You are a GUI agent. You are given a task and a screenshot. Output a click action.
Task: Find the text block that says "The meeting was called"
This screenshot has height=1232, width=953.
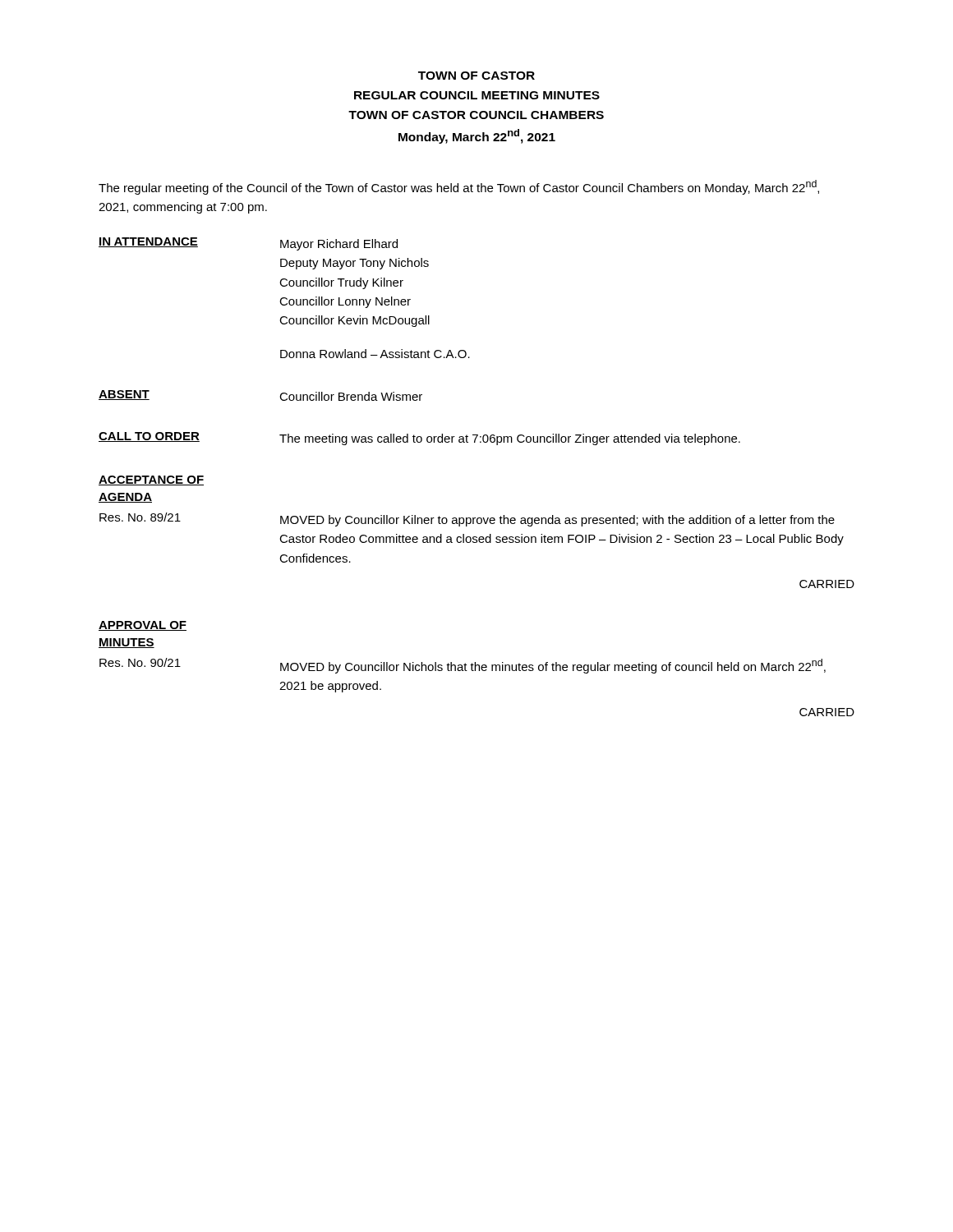click(x=510, y=438)
